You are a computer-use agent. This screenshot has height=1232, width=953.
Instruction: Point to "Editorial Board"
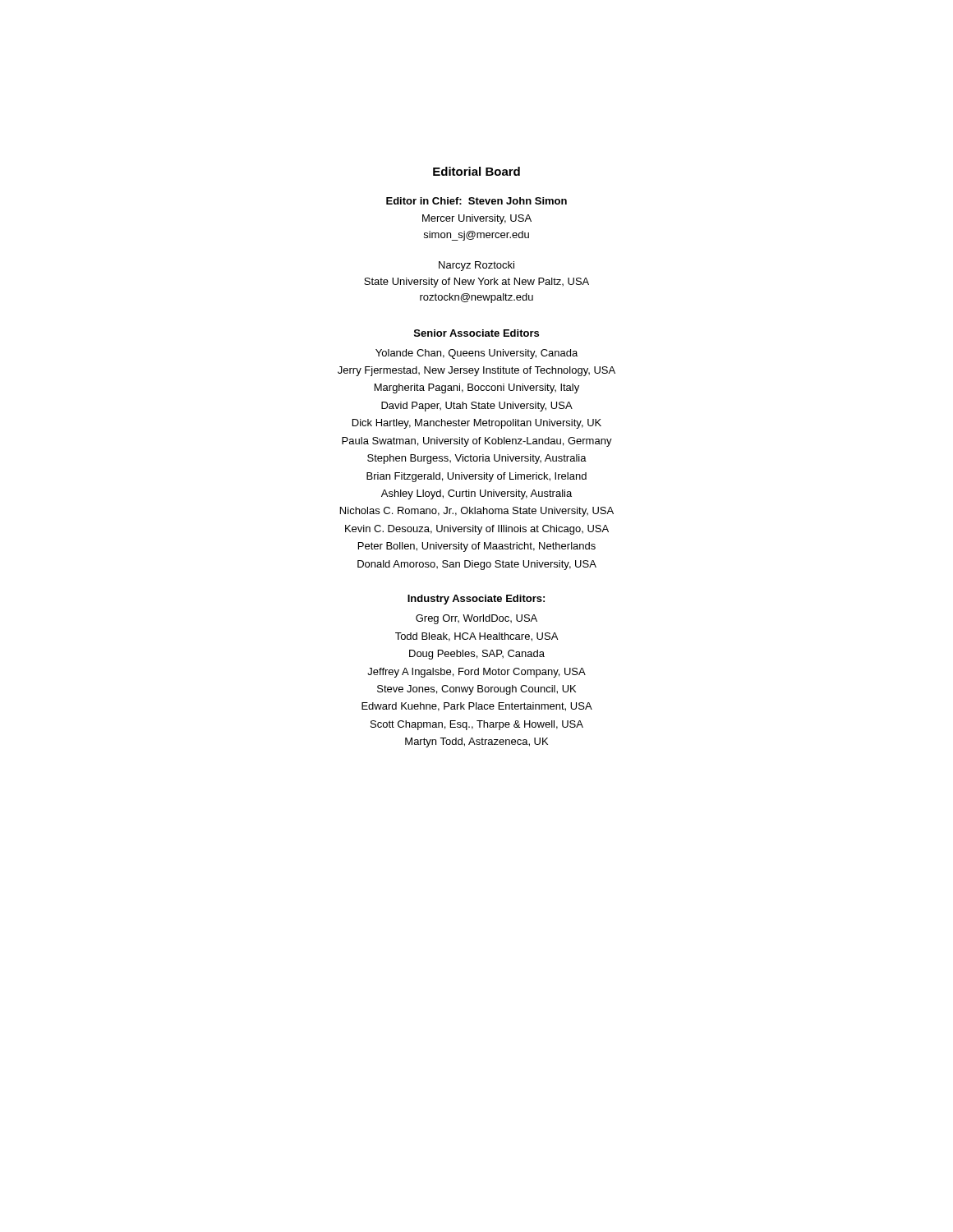tap(476, 171)
